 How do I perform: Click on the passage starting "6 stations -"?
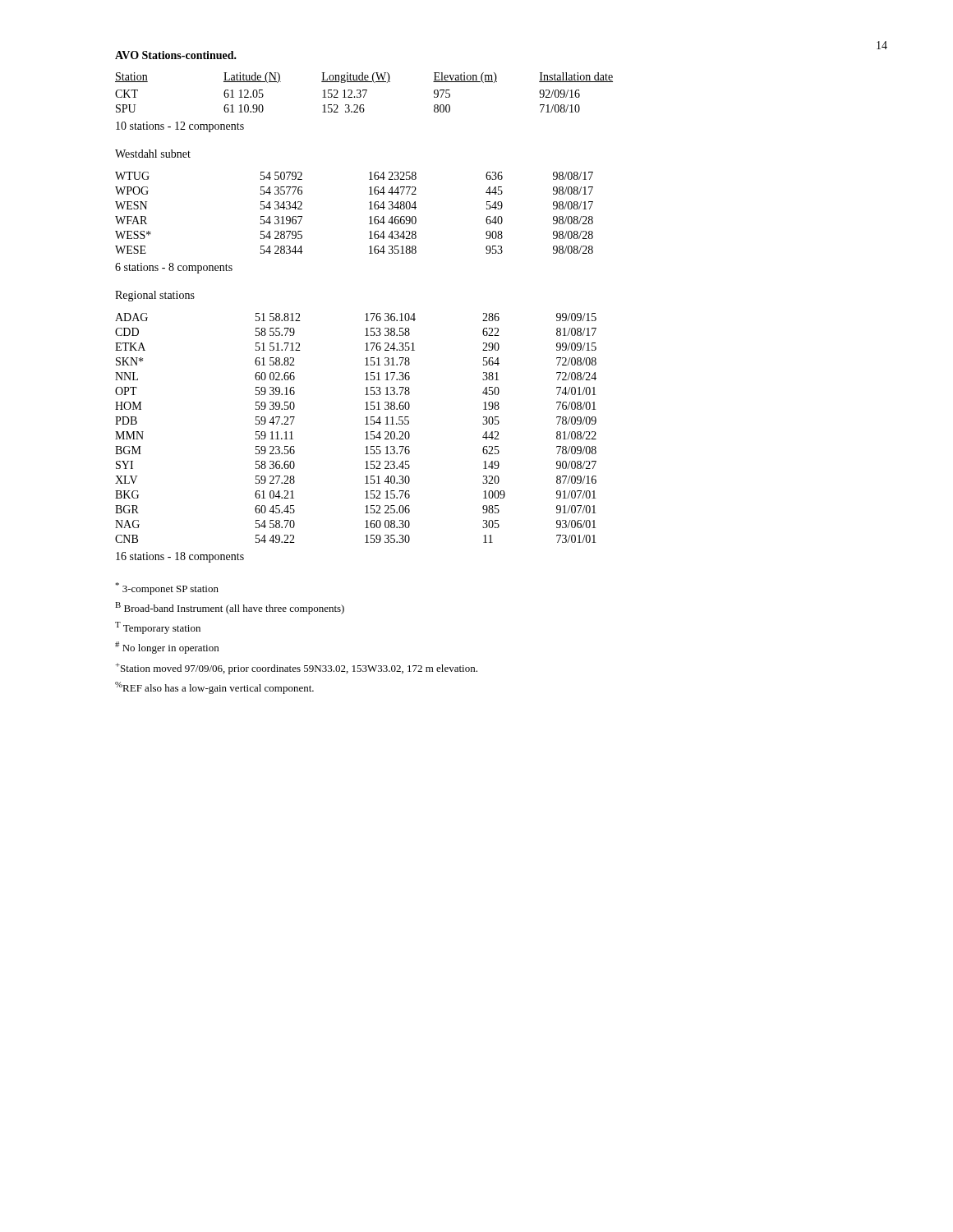click(174, 267)
